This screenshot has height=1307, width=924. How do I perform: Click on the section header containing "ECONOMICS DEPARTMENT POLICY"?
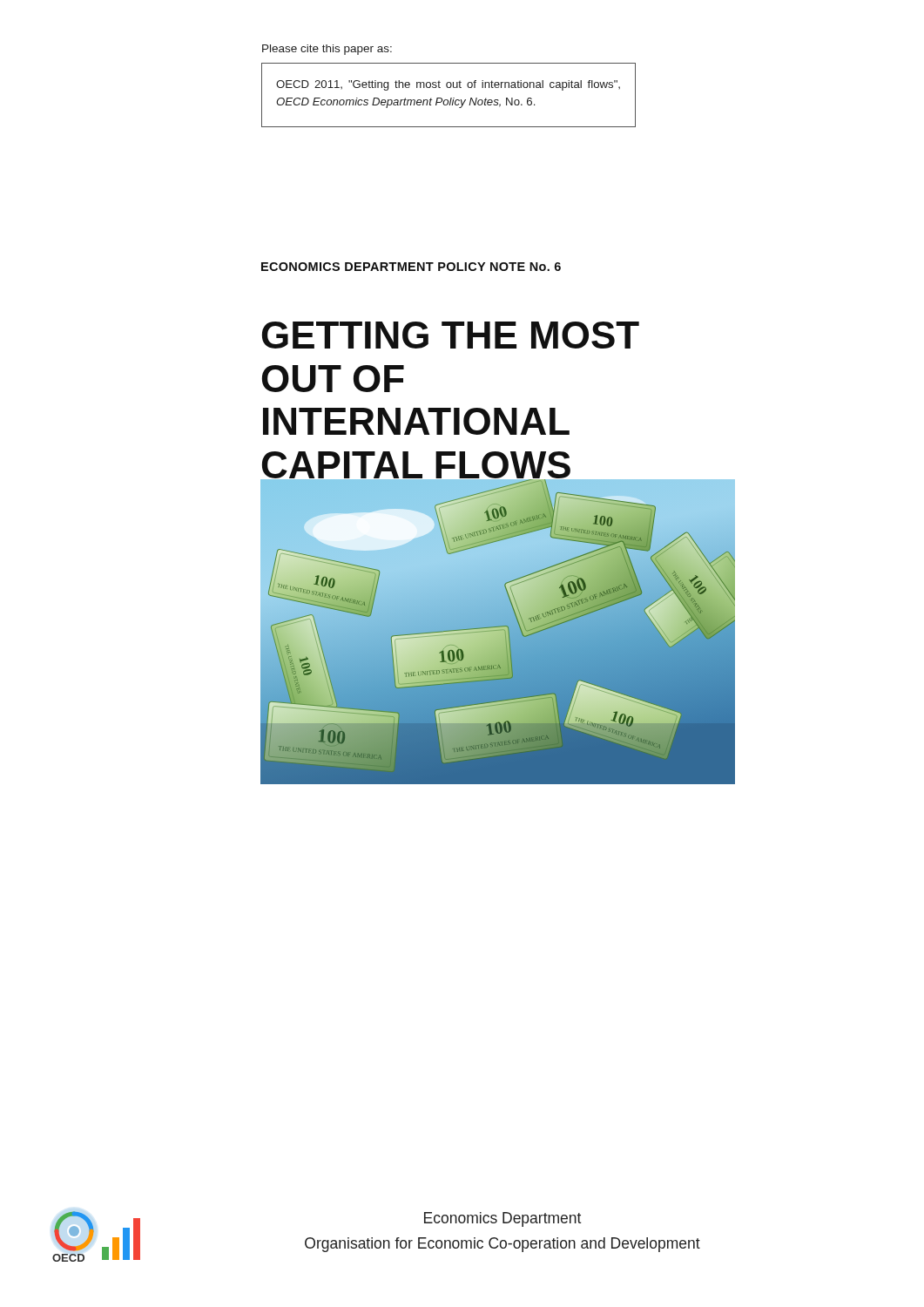pos(411,267)
